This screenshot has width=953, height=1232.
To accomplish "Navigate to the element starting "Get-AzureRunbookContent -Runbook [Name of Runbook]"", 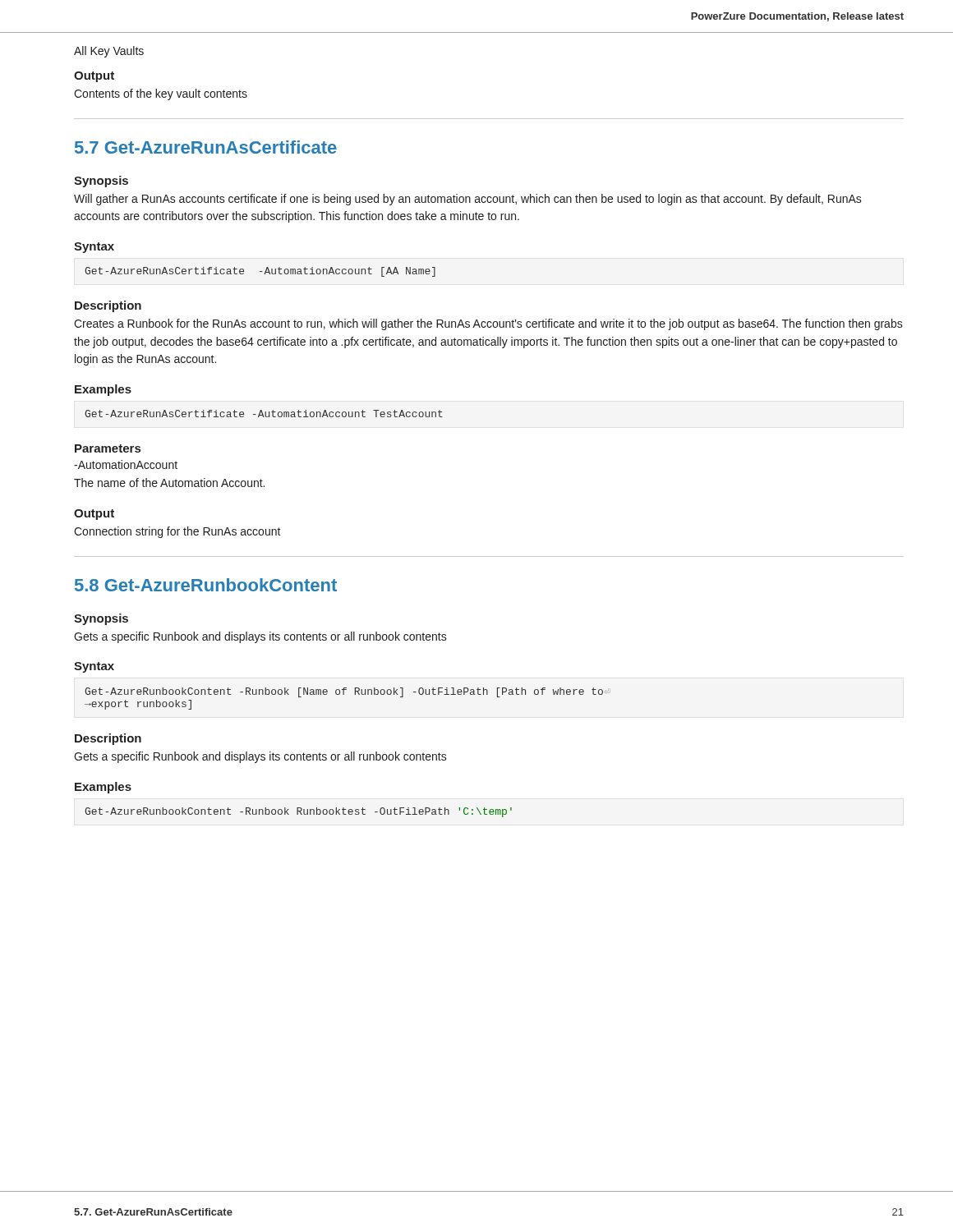I will coord(489,698).
